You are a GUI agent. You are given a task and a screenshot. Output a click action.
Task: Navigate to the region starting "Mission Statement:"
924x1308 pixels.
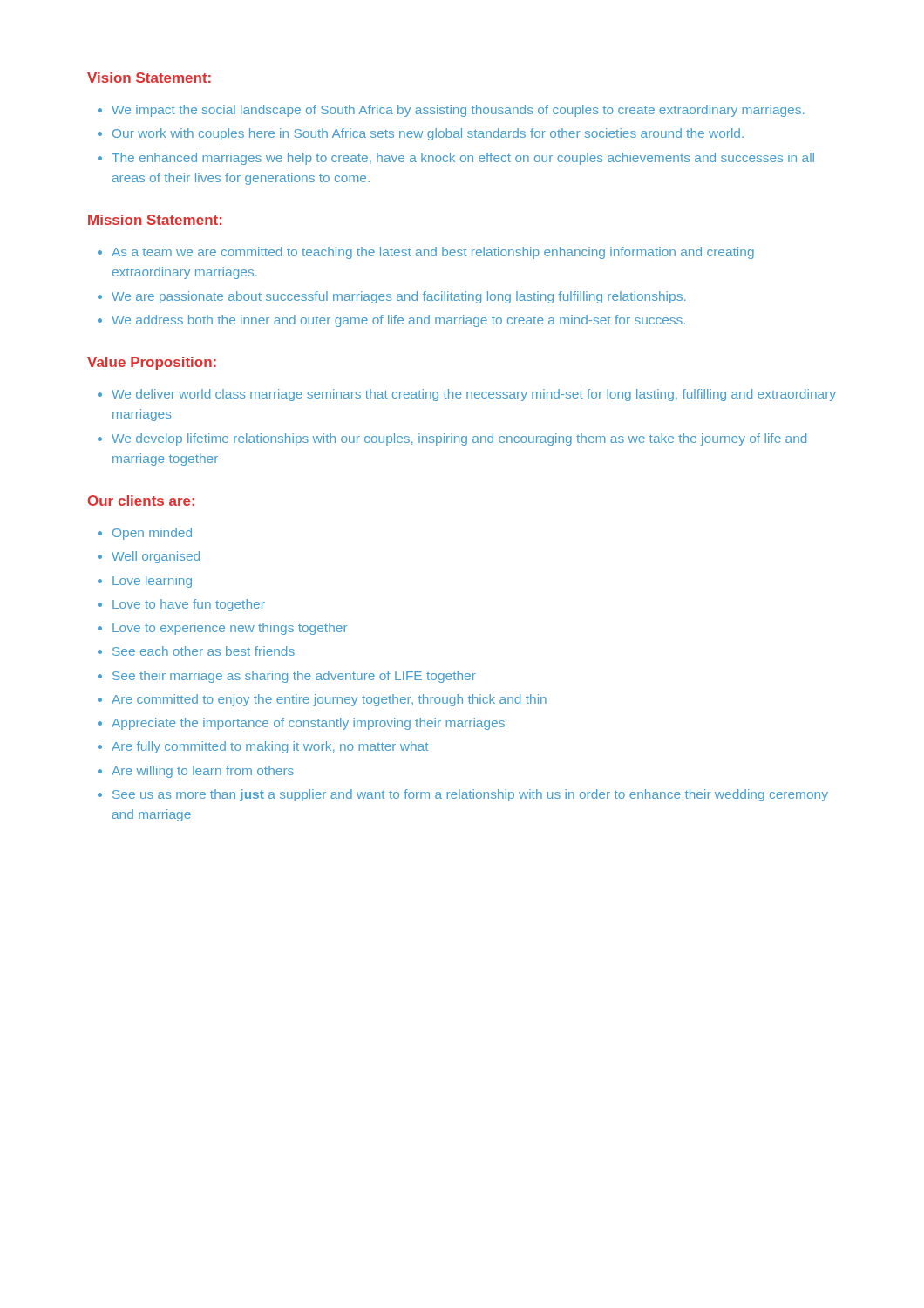155,220
